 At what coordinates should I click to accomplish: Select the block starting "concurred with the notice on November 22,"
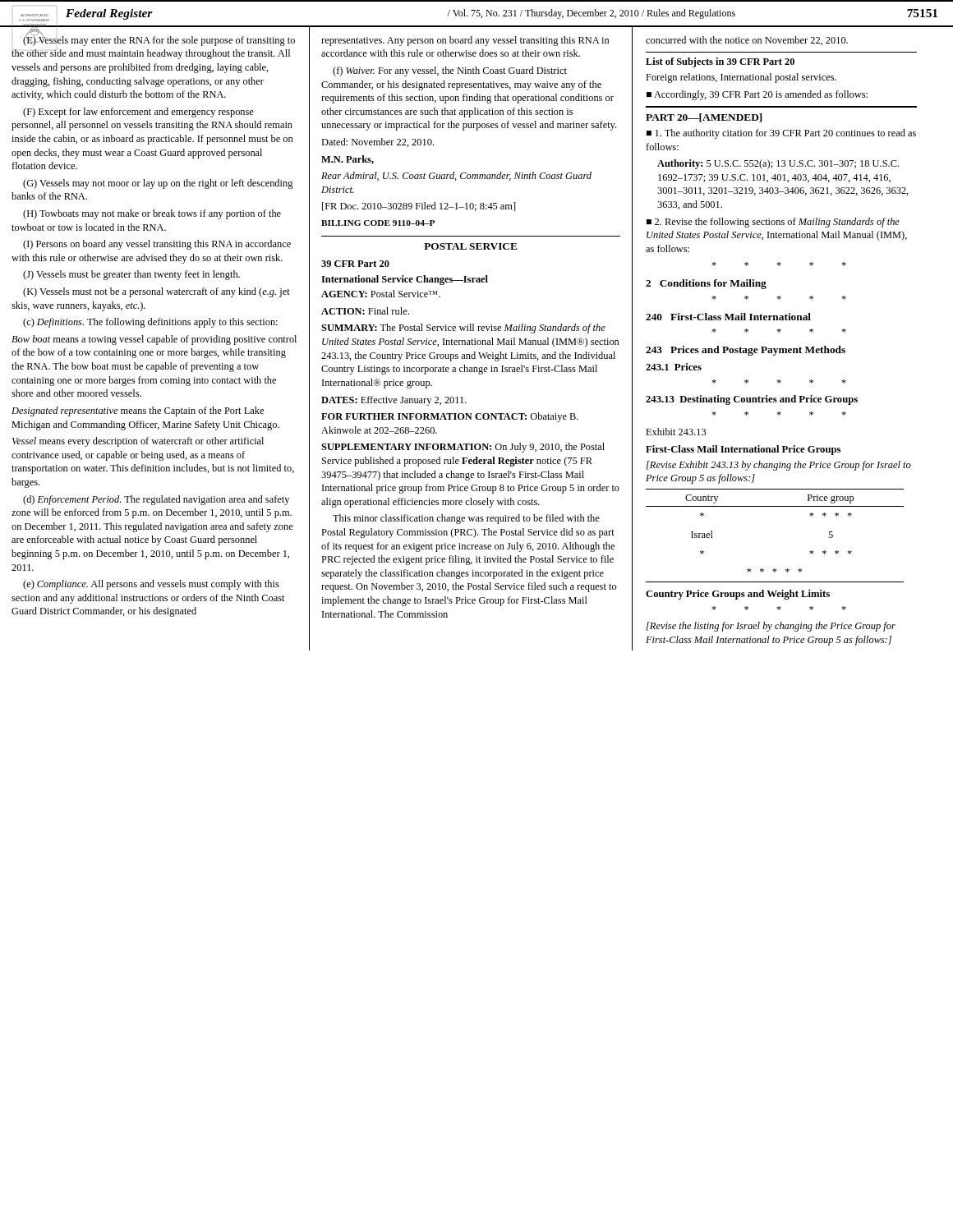coord(781,40)
